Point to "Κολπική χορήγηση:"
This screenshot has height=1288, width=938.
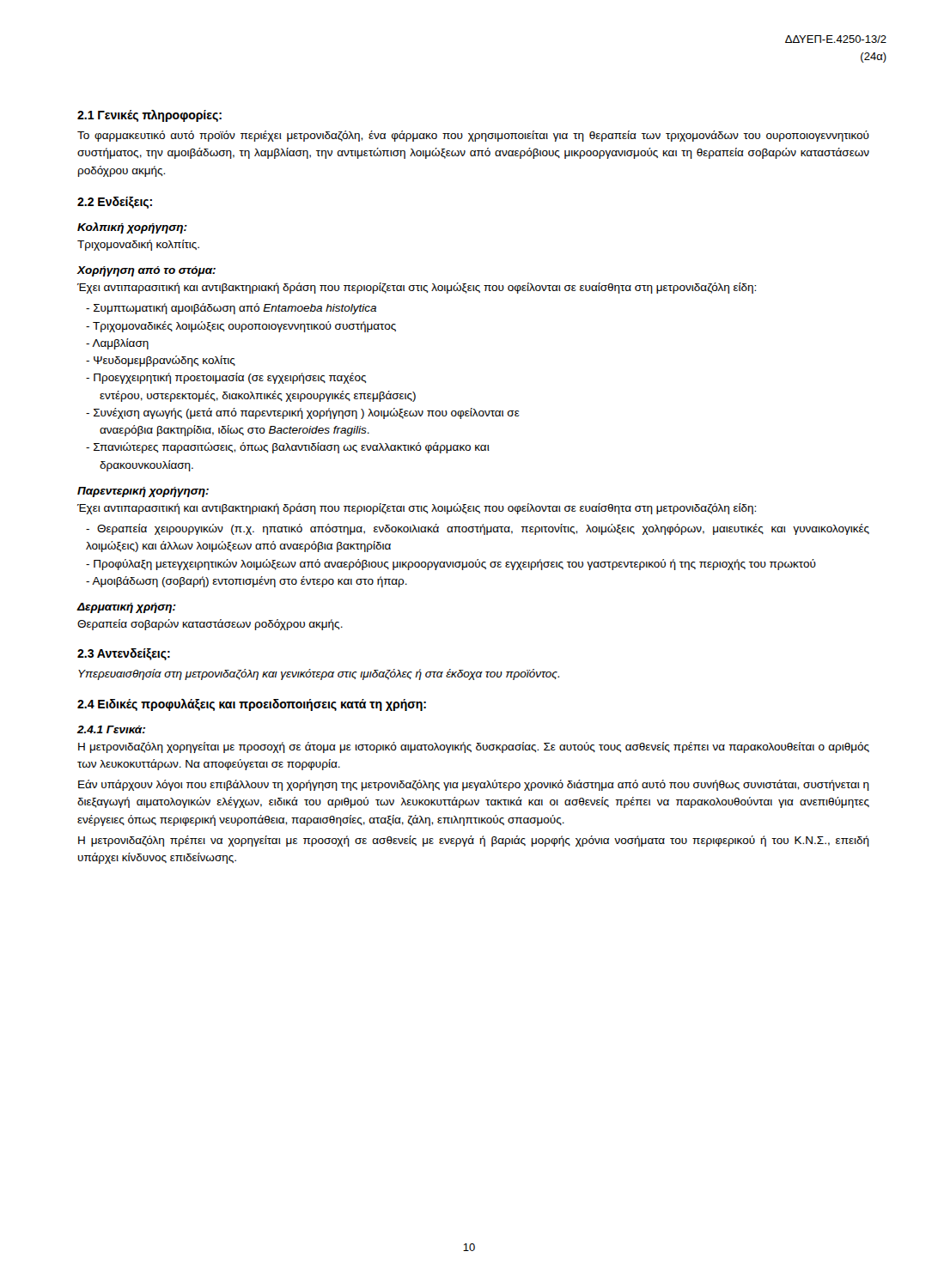(x=132, y=227)
